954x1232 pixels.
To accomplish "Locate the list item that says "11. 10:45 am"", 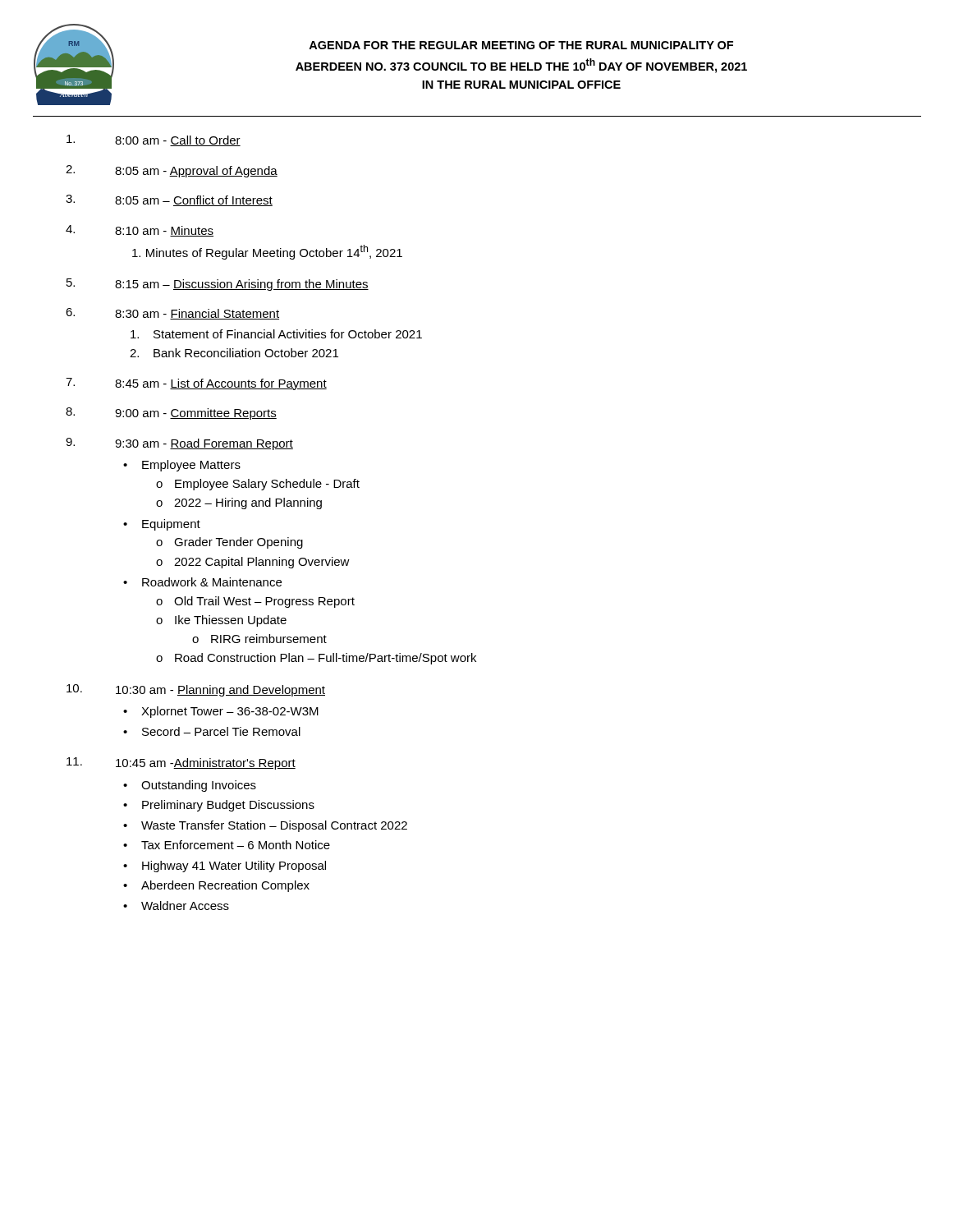I will click(181, 763).
